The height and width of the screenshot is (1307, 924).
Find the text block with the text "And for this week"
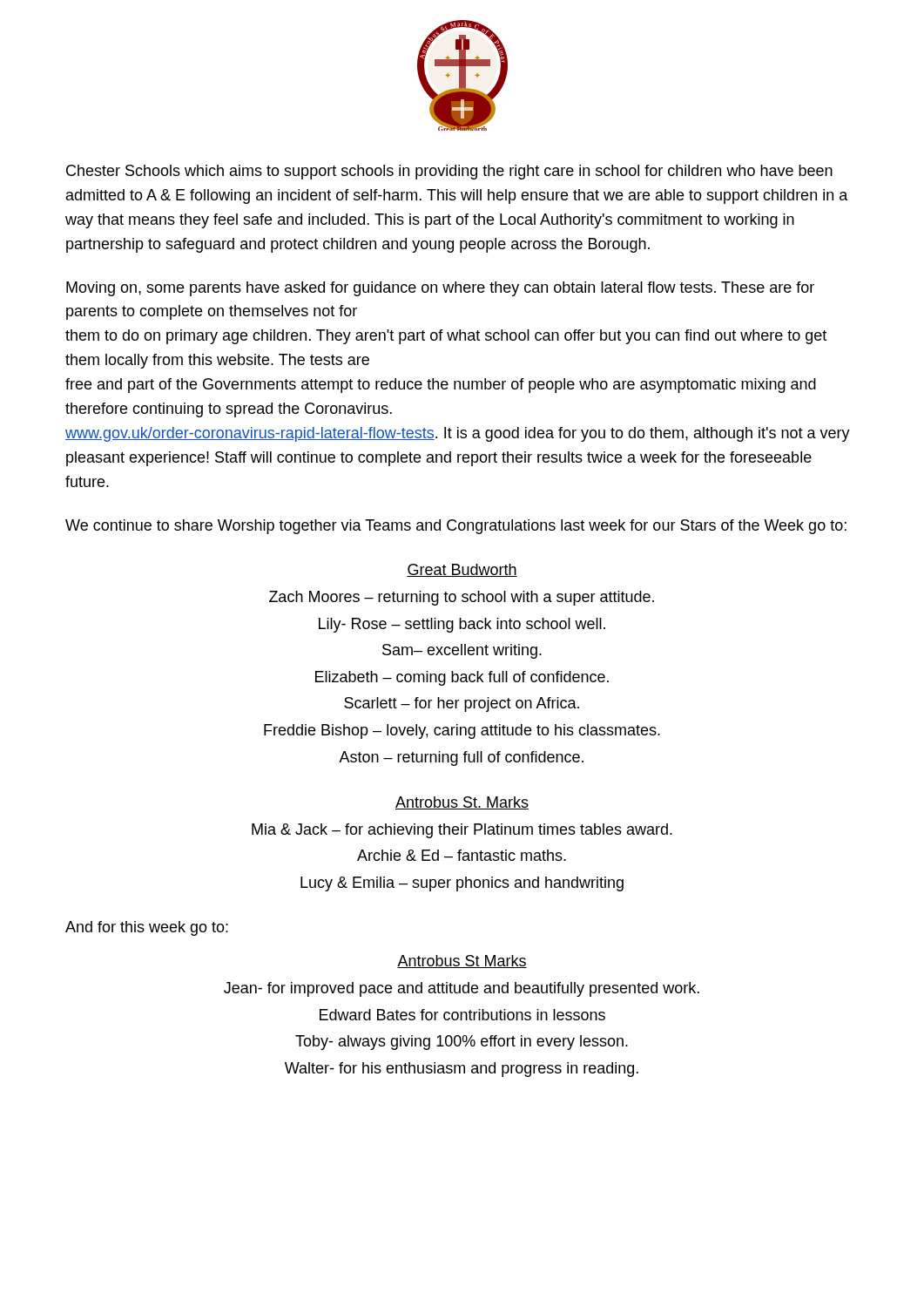pos(147,927)
